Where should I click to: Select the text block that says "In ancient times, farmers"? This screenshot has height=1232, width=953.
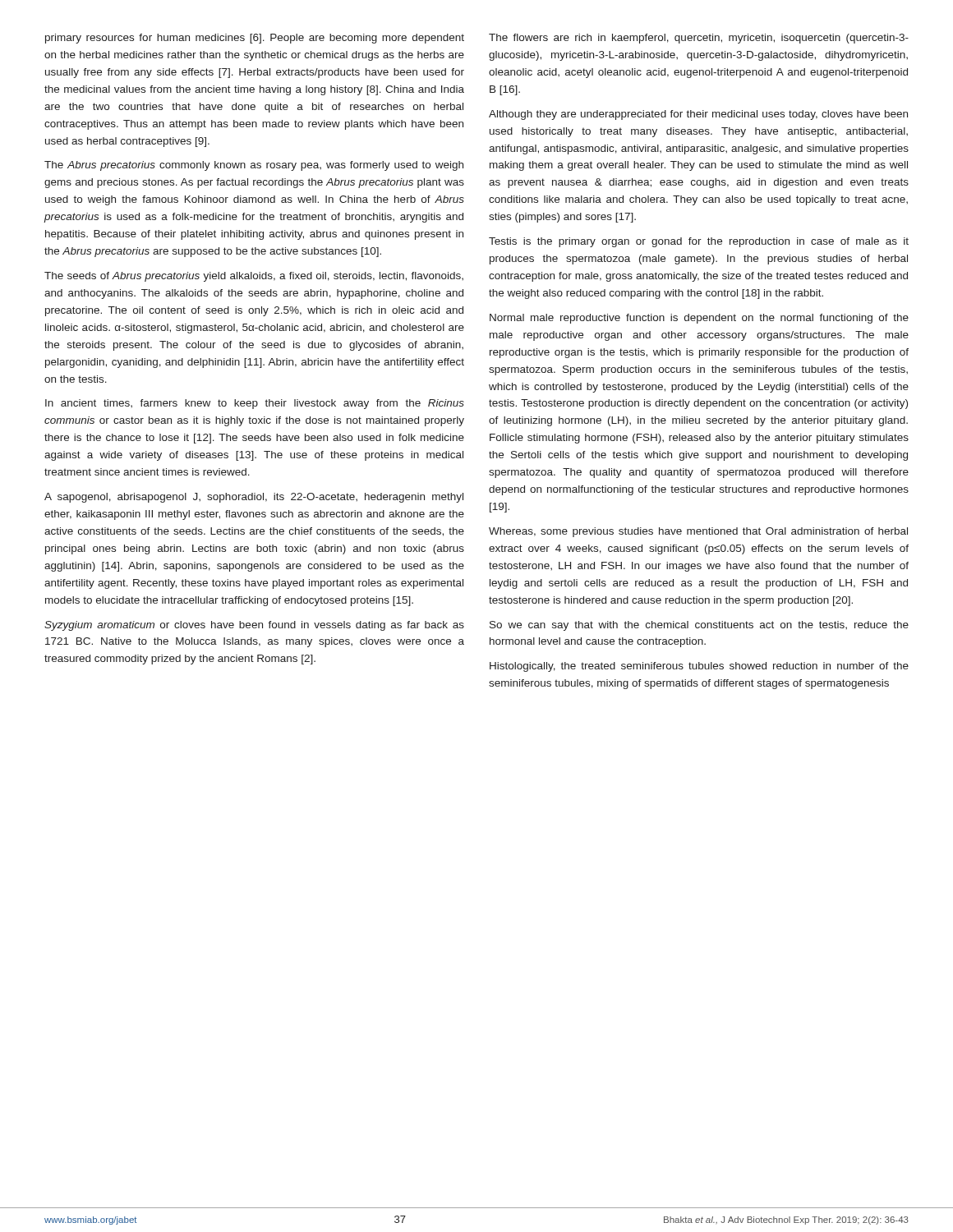coord(254,438)
